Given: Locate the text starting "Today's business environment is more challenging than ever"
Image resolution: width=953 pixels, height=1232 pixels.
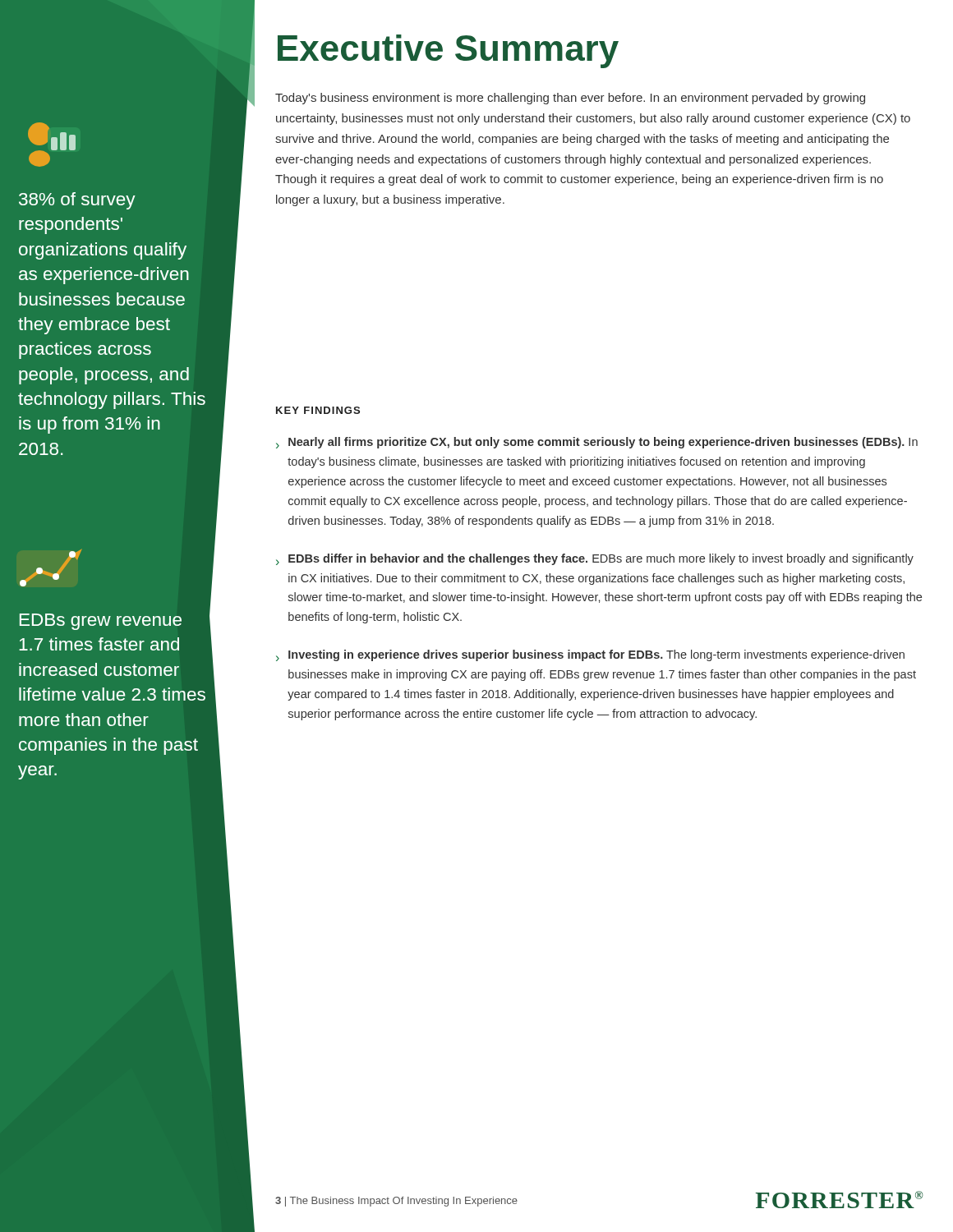Looking at the screenshot, I should [x=593, y=148].
